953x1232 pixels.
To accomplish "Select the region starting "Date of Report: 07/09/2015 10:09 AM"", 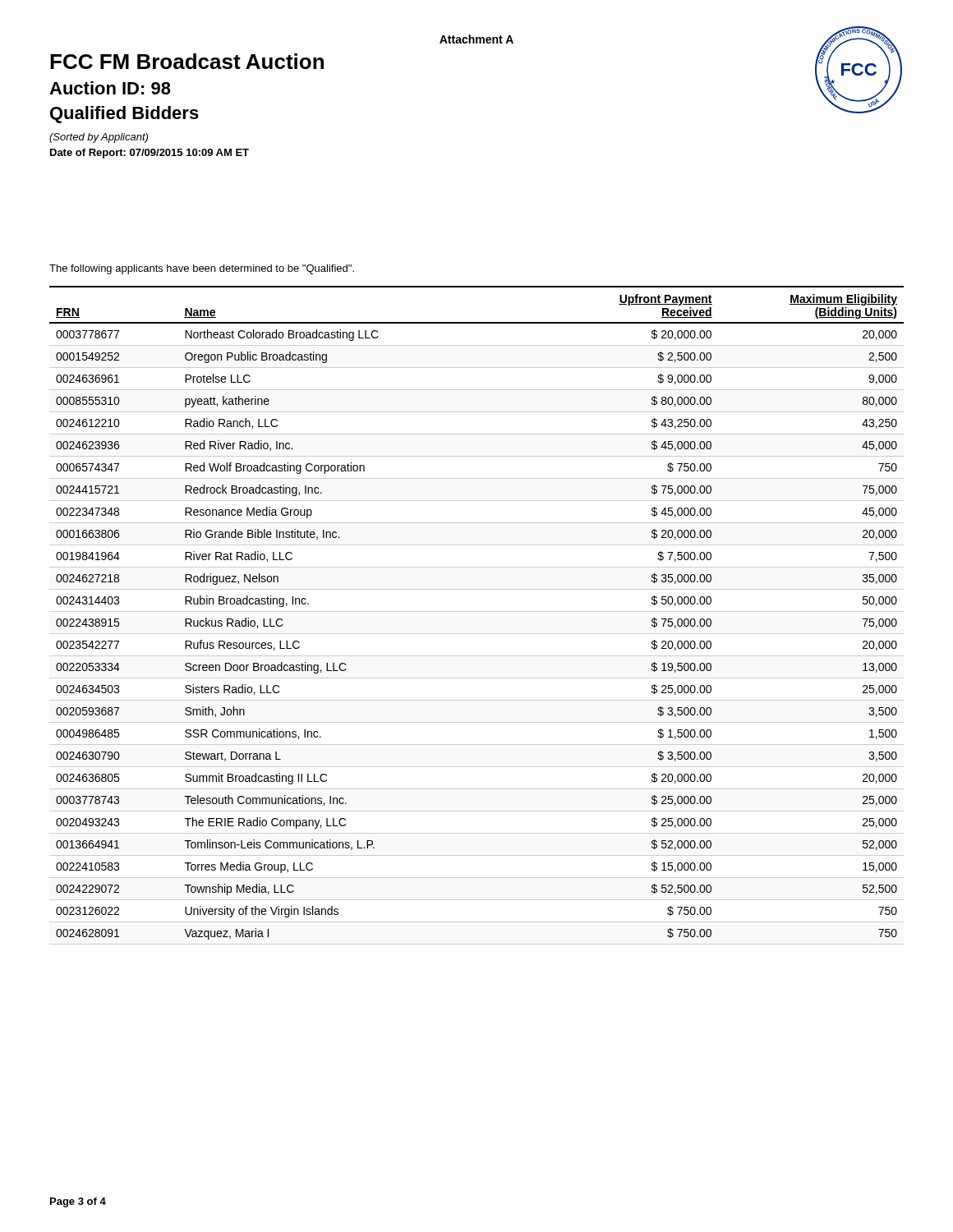I will click(149, 152).
